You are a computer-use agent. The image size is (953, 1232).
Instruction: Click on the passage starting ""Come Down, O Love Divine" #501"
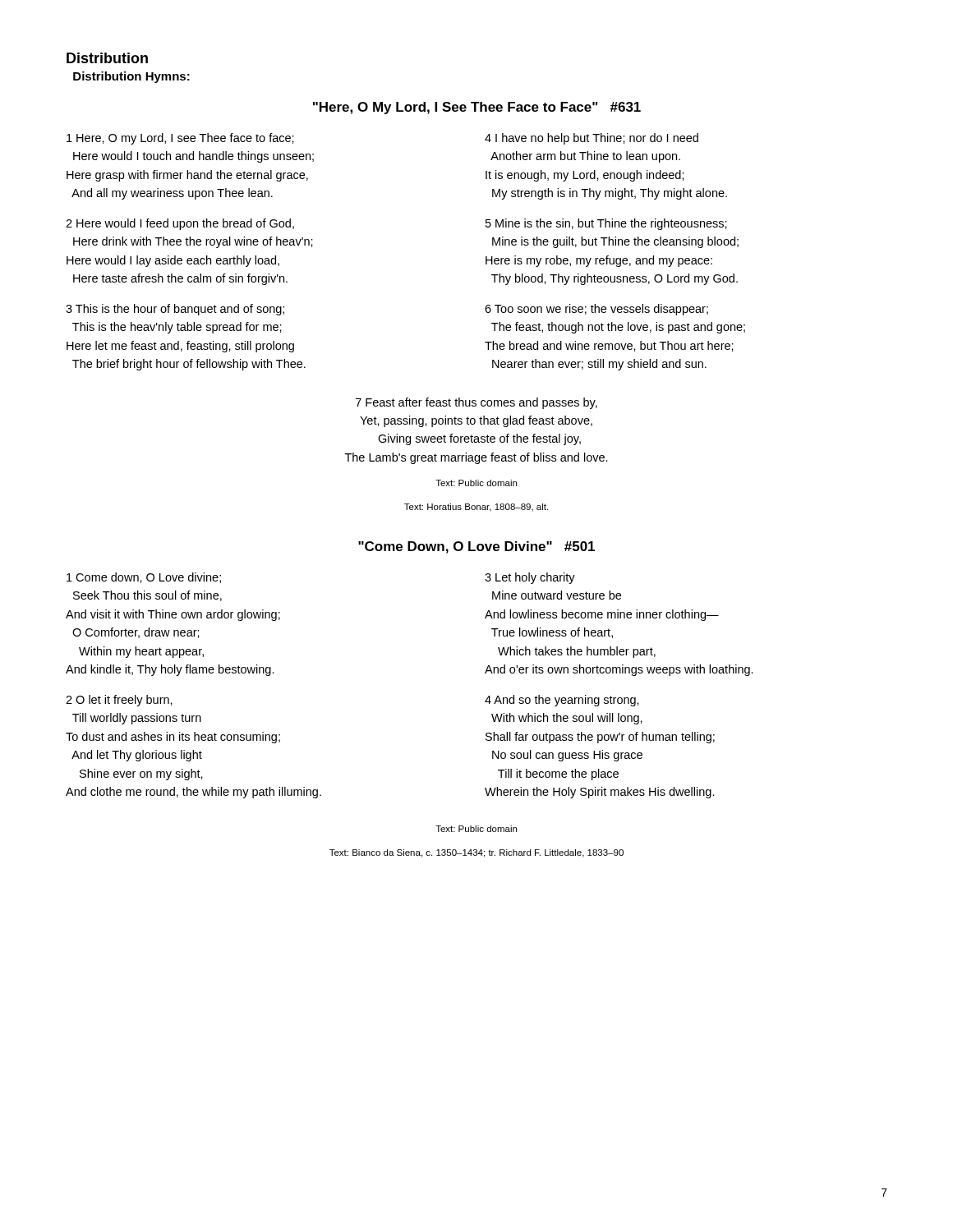[x=476, y=547]
